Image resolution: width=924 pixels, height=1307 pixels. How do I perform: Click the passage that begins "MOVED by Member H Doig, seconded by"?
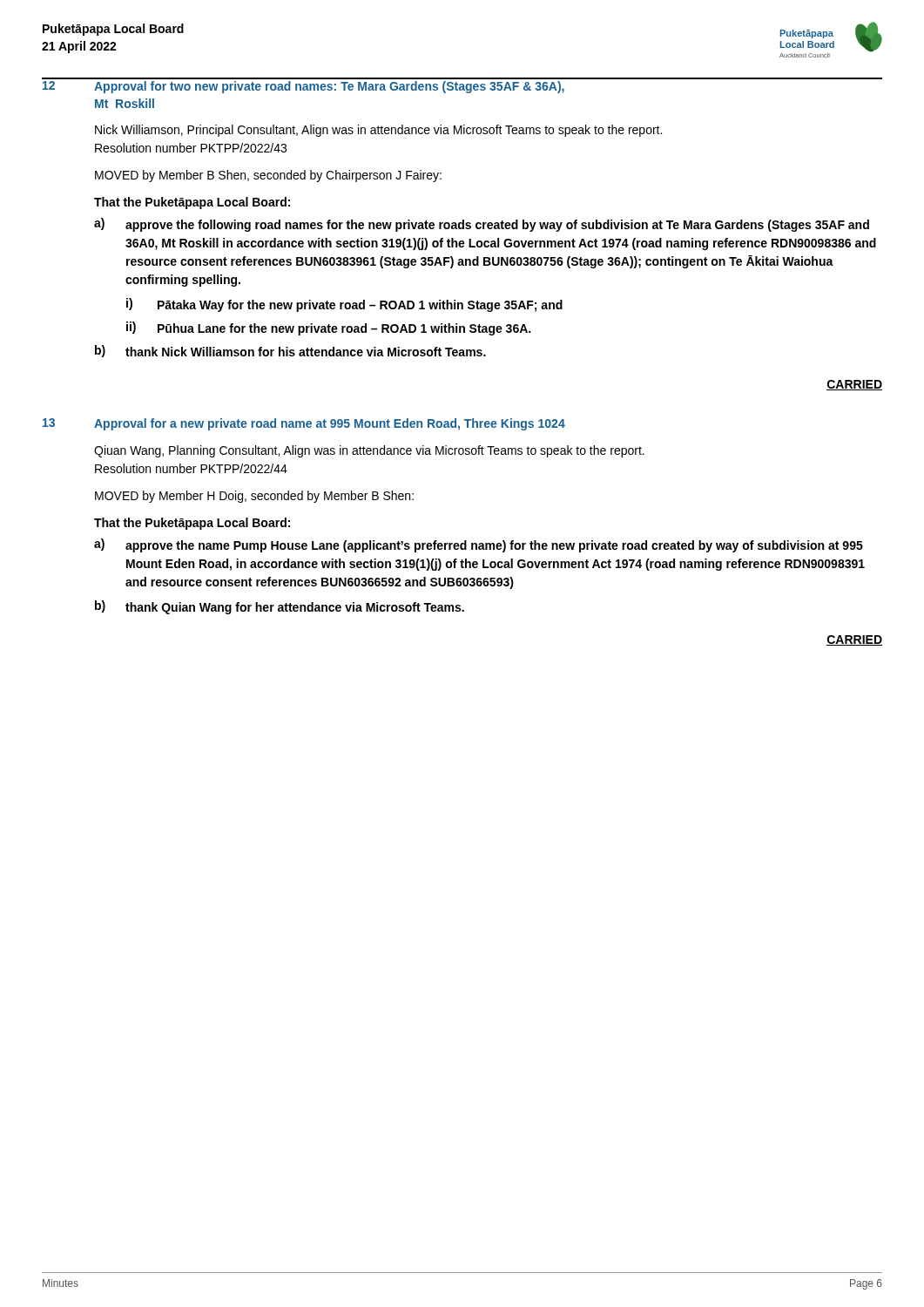254,496
